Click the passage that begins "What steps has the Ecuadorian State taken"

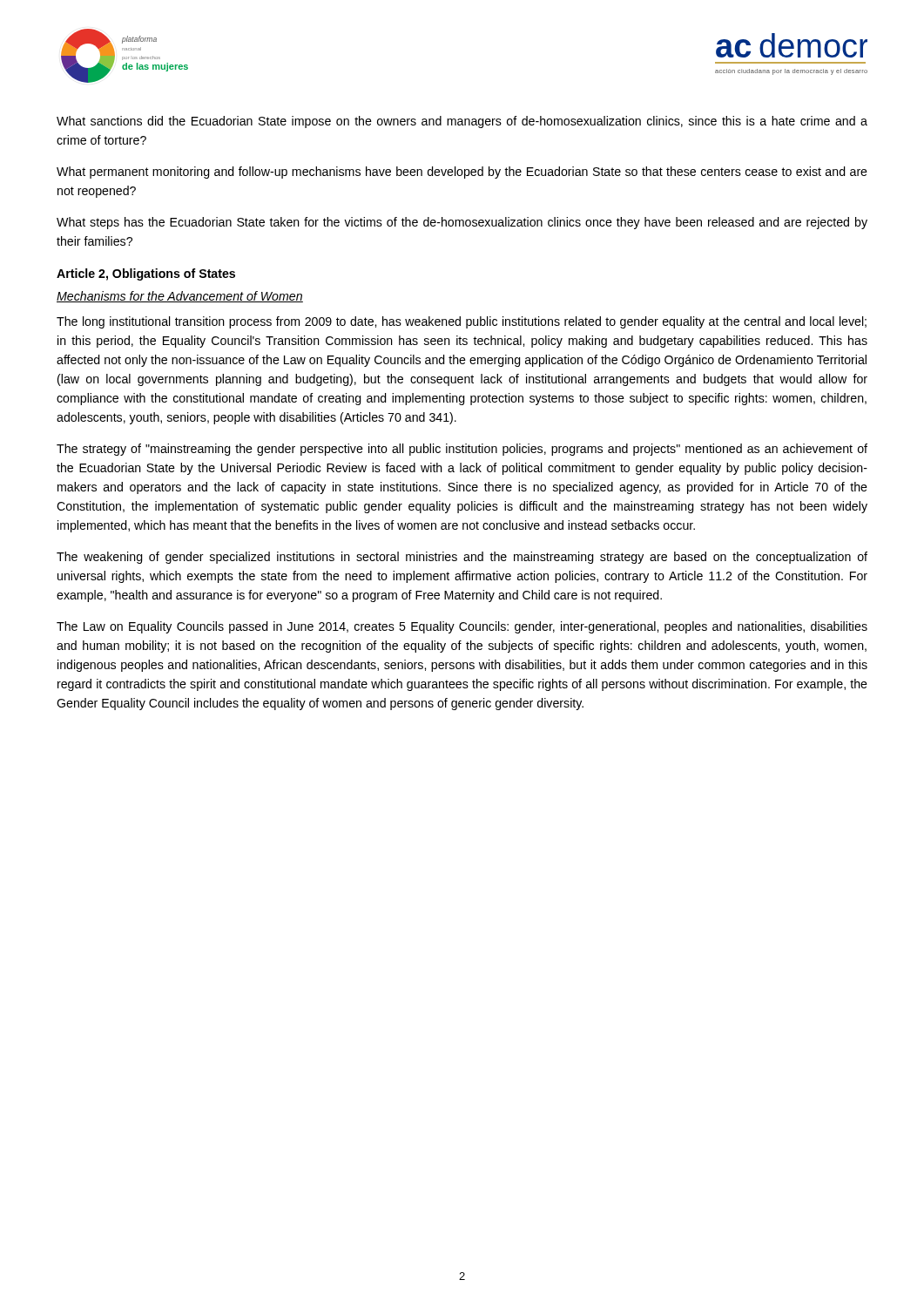tap(462, 232)
